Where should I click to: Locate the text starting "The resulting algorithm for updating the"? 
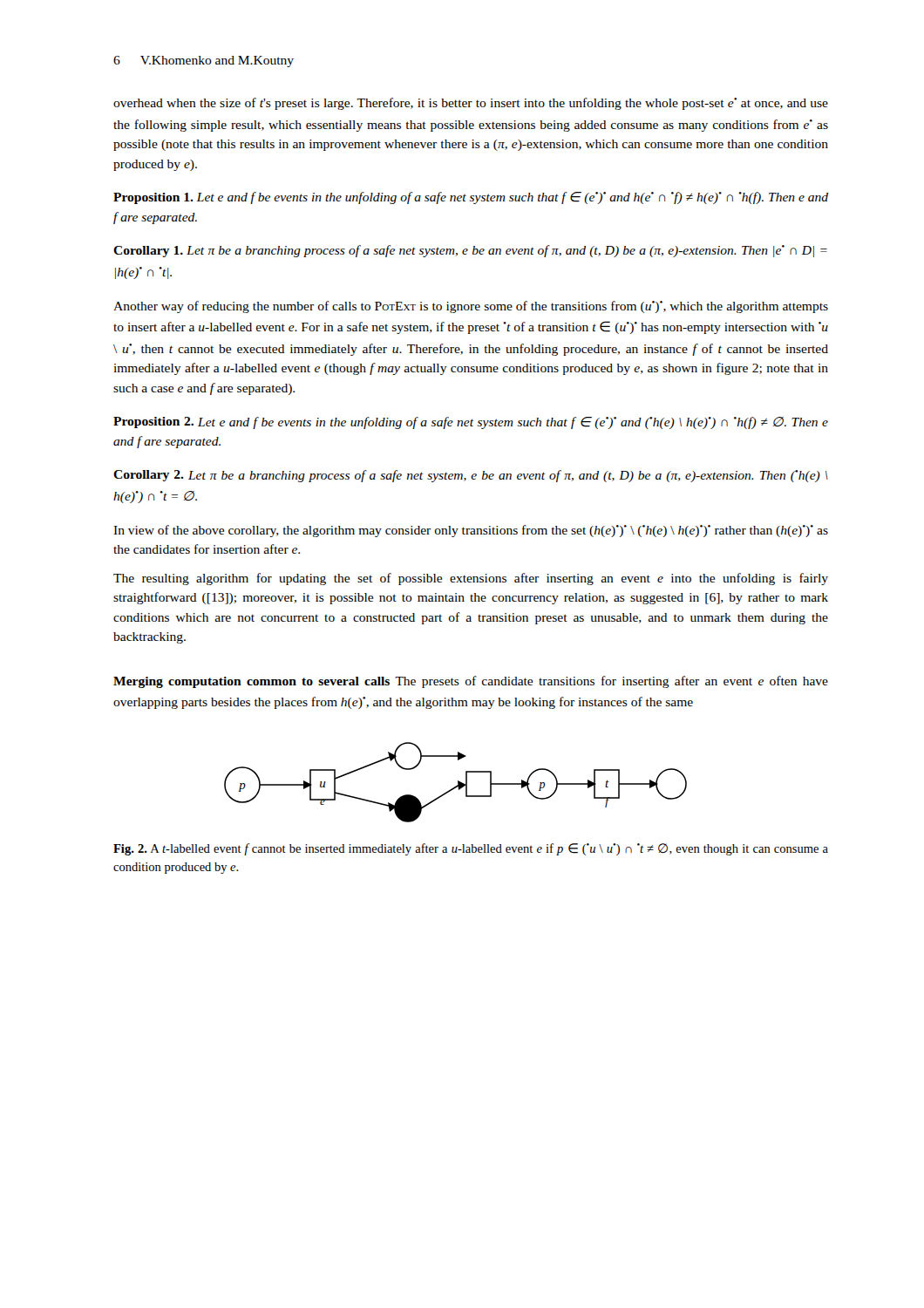click(x=471, y=608)
